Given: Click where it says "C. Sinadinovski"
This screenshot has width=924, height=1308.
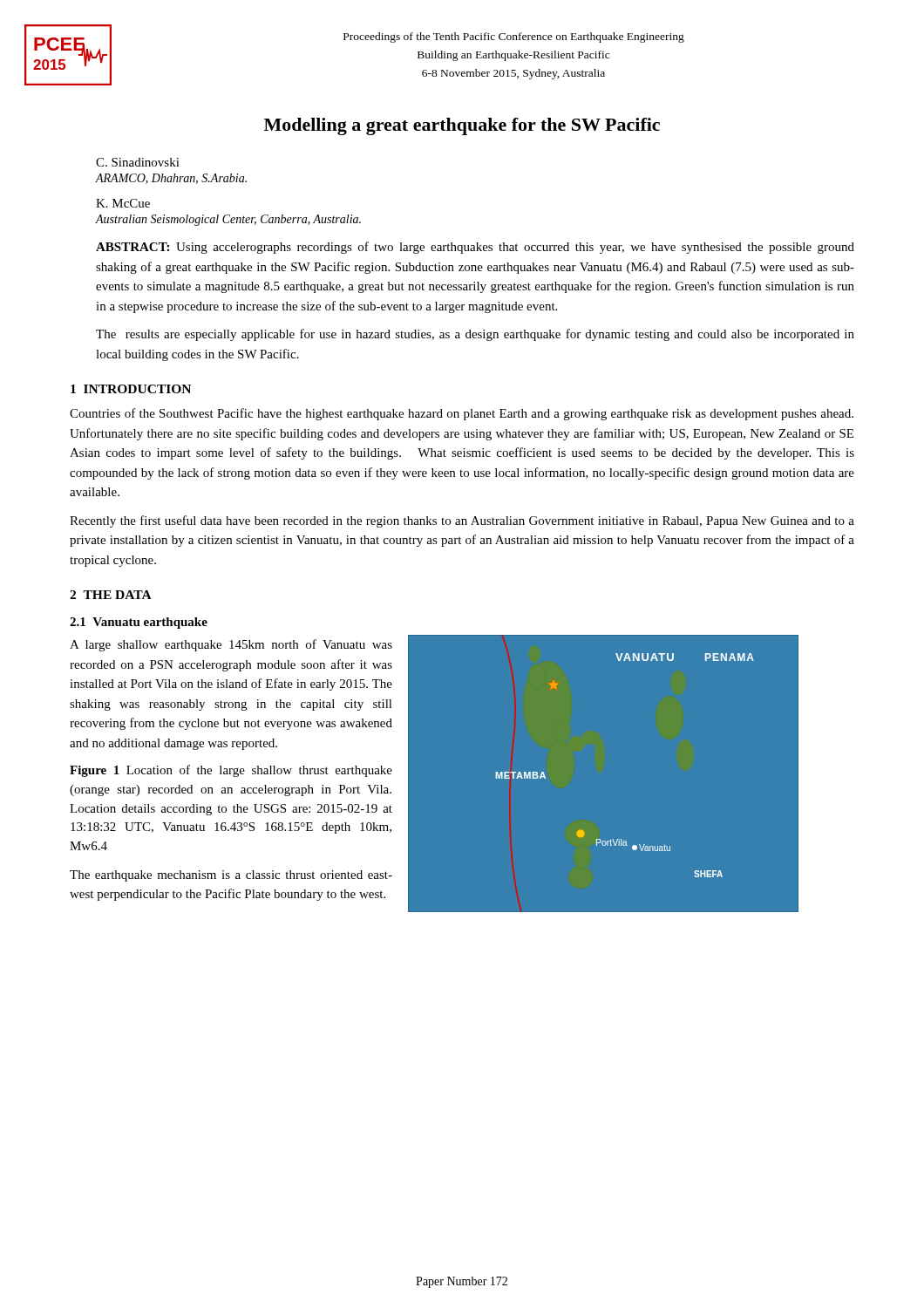Looking at the screenshot, I should coord(138,162).
